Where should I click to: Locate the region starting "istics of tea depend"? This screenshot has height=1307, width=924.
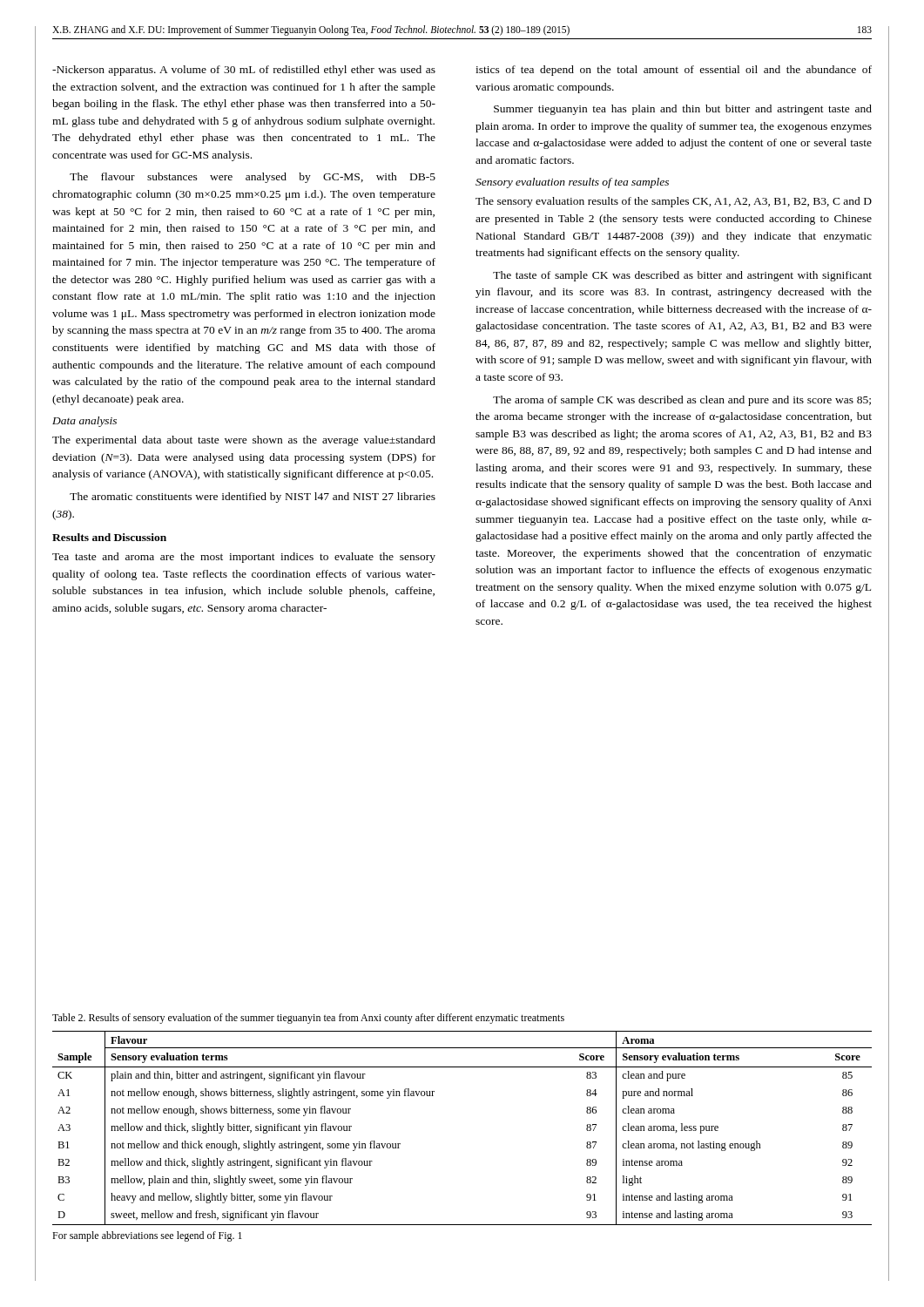click(x=674, y=115)
